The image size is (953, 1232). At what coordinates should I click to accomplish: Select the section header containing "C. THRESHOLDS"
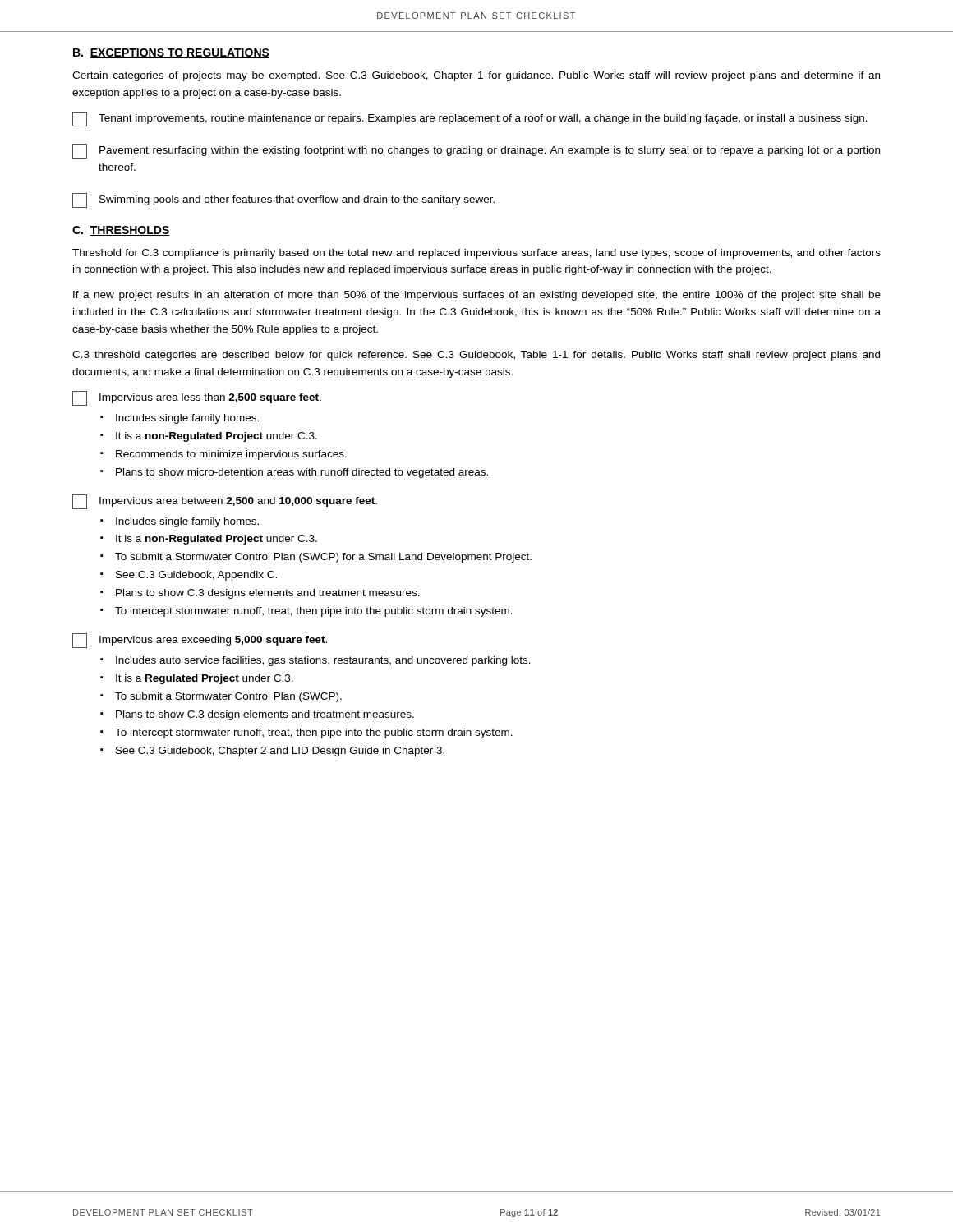tap(121, 230)
